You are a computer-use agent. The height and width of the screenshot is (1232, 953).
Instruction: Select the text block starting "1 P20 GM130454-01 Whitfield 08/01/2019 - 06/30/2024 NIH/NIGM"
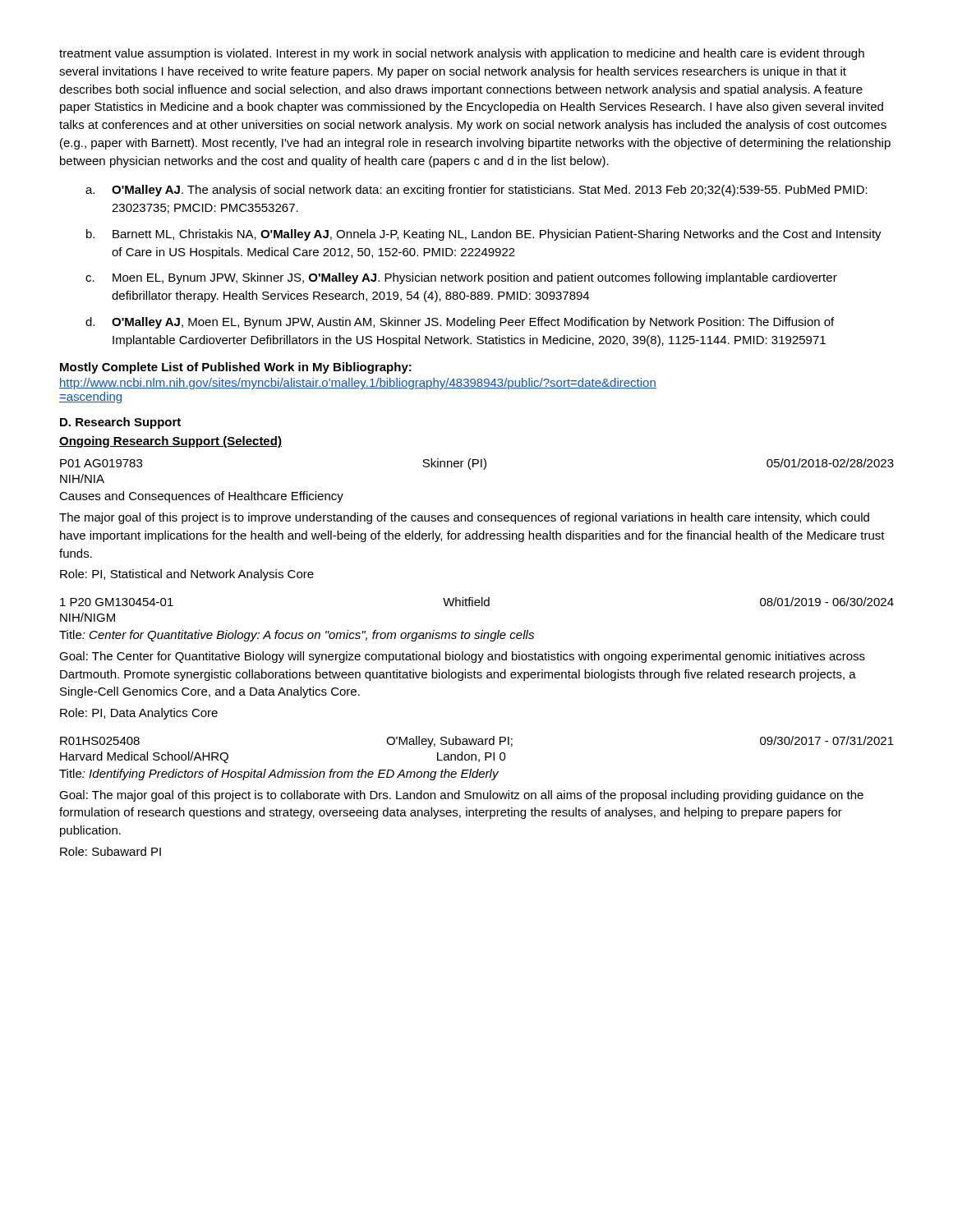click(476, 658)
